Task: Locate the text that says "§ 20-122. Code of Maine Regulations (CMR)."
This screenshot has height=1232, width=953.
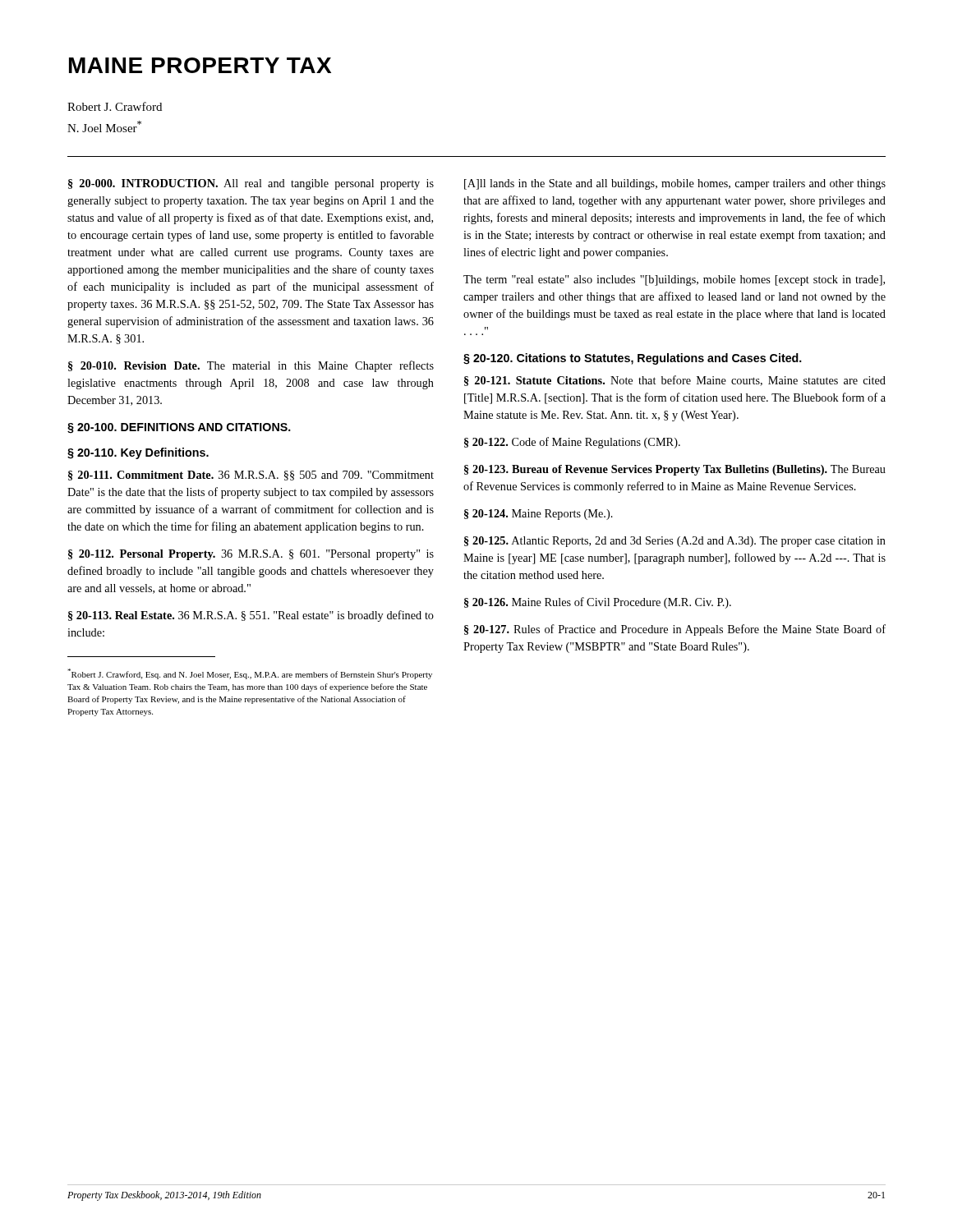Action: pos(674,442)
